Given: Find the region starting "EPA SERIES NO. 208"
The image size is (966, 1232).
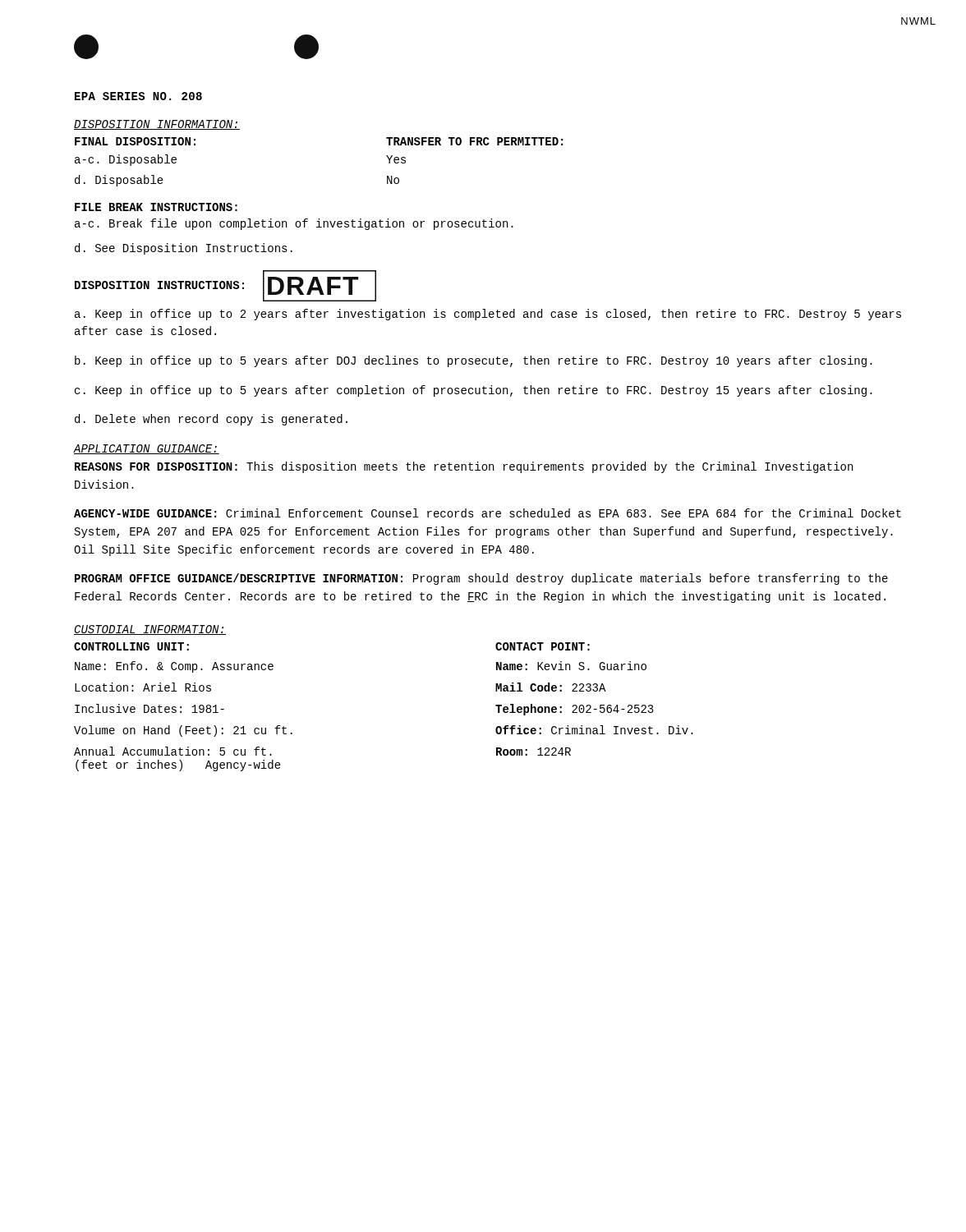Looking at the screenshot, I should 138,97.
